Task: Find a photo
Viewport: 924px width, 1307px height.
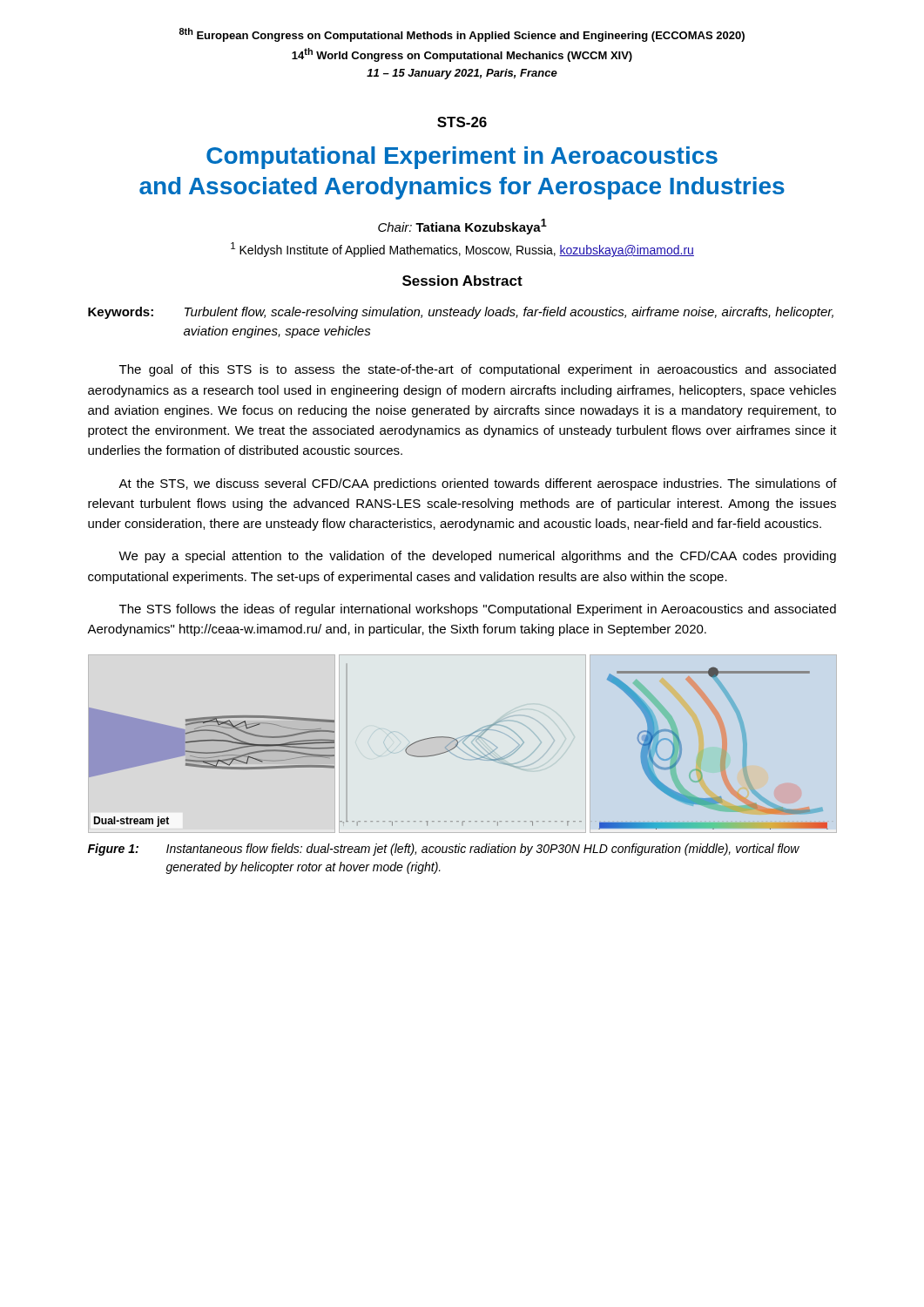Action: point(462,744)
